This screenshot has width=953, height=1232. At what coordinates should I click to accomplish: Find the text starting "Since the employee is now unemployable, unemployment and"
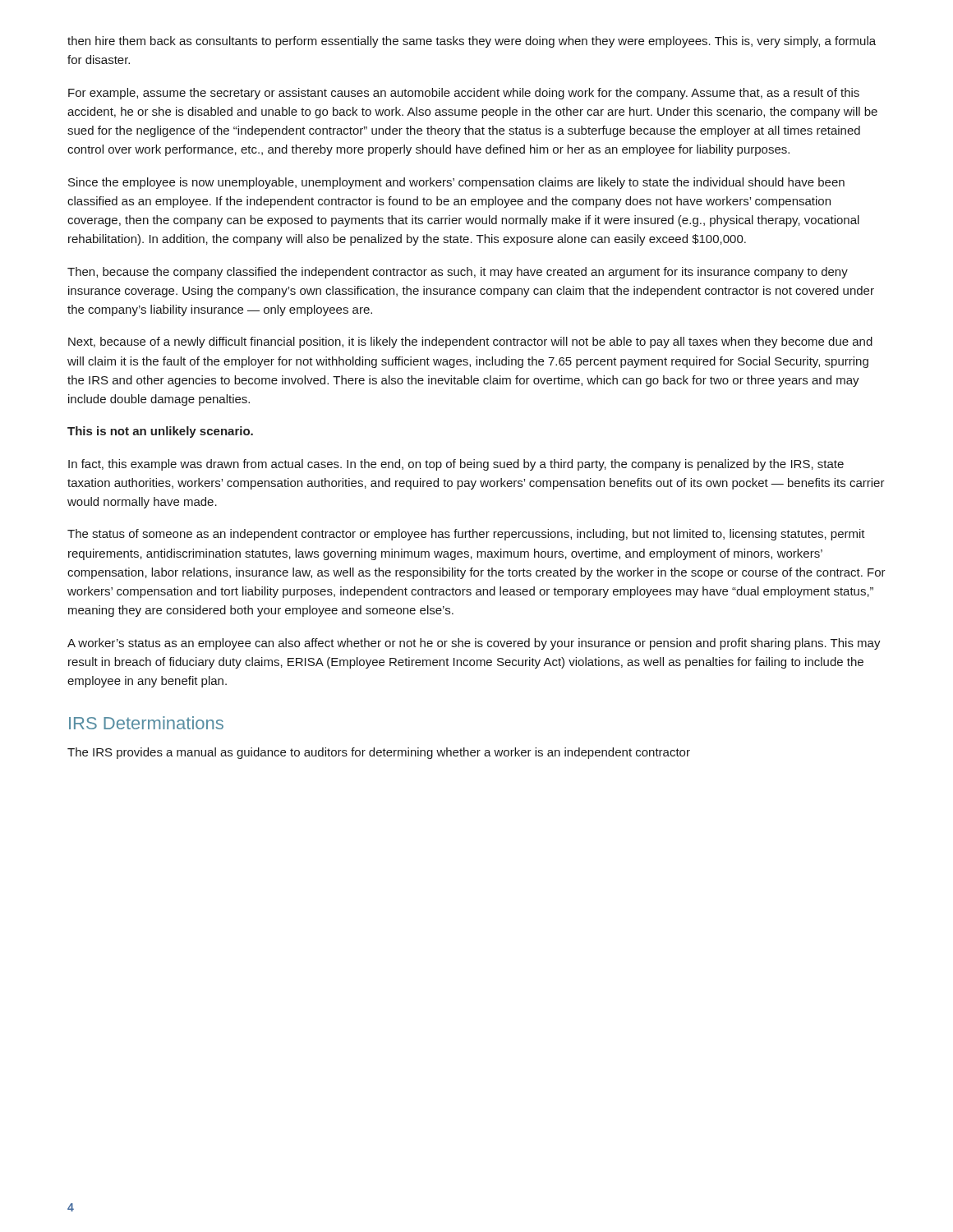point(464,210)
